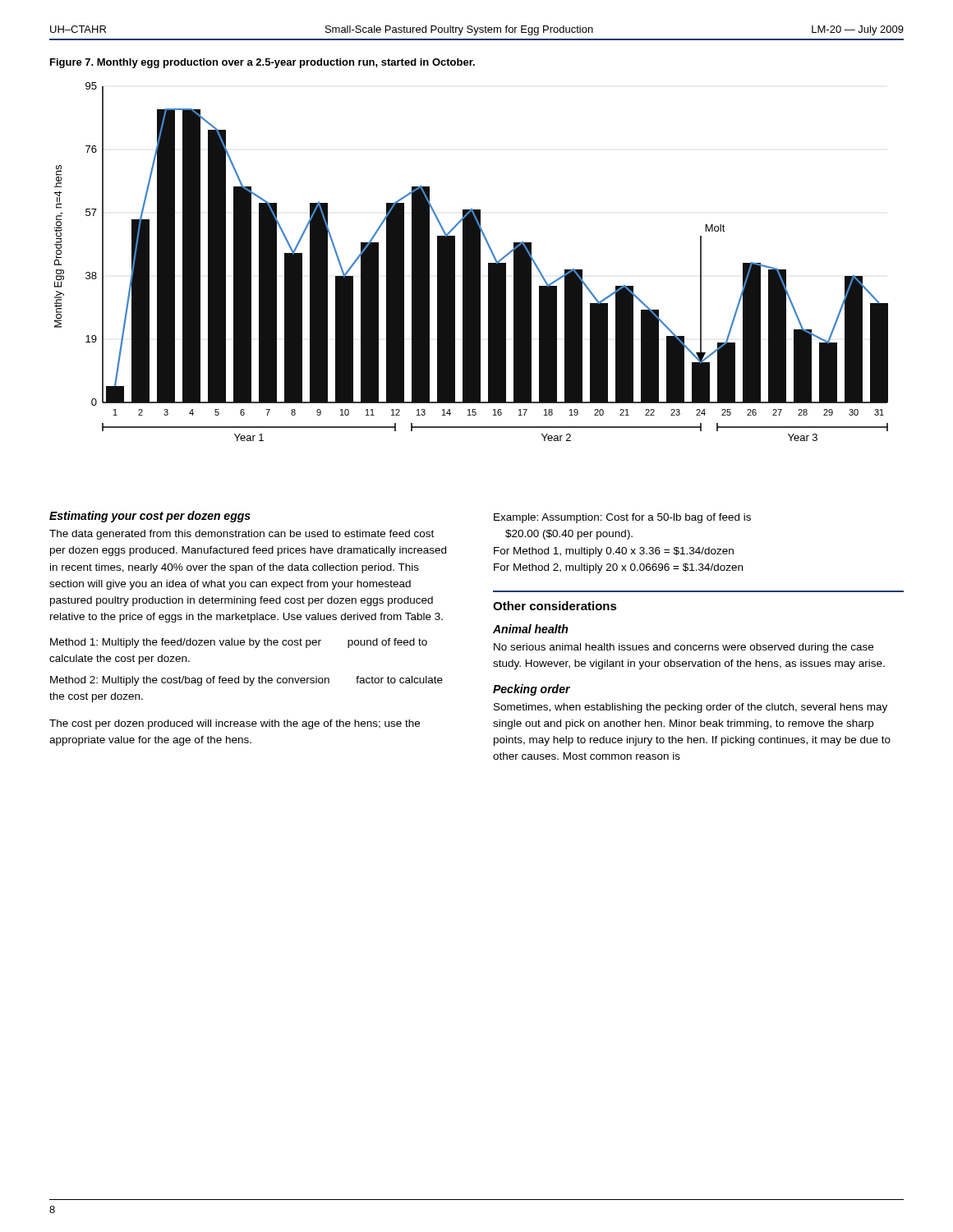The width and height of the screenshot is (953, 1232).
Task: Click the passage that begins "No serious animal health issues and"
Action: (698, 656)
